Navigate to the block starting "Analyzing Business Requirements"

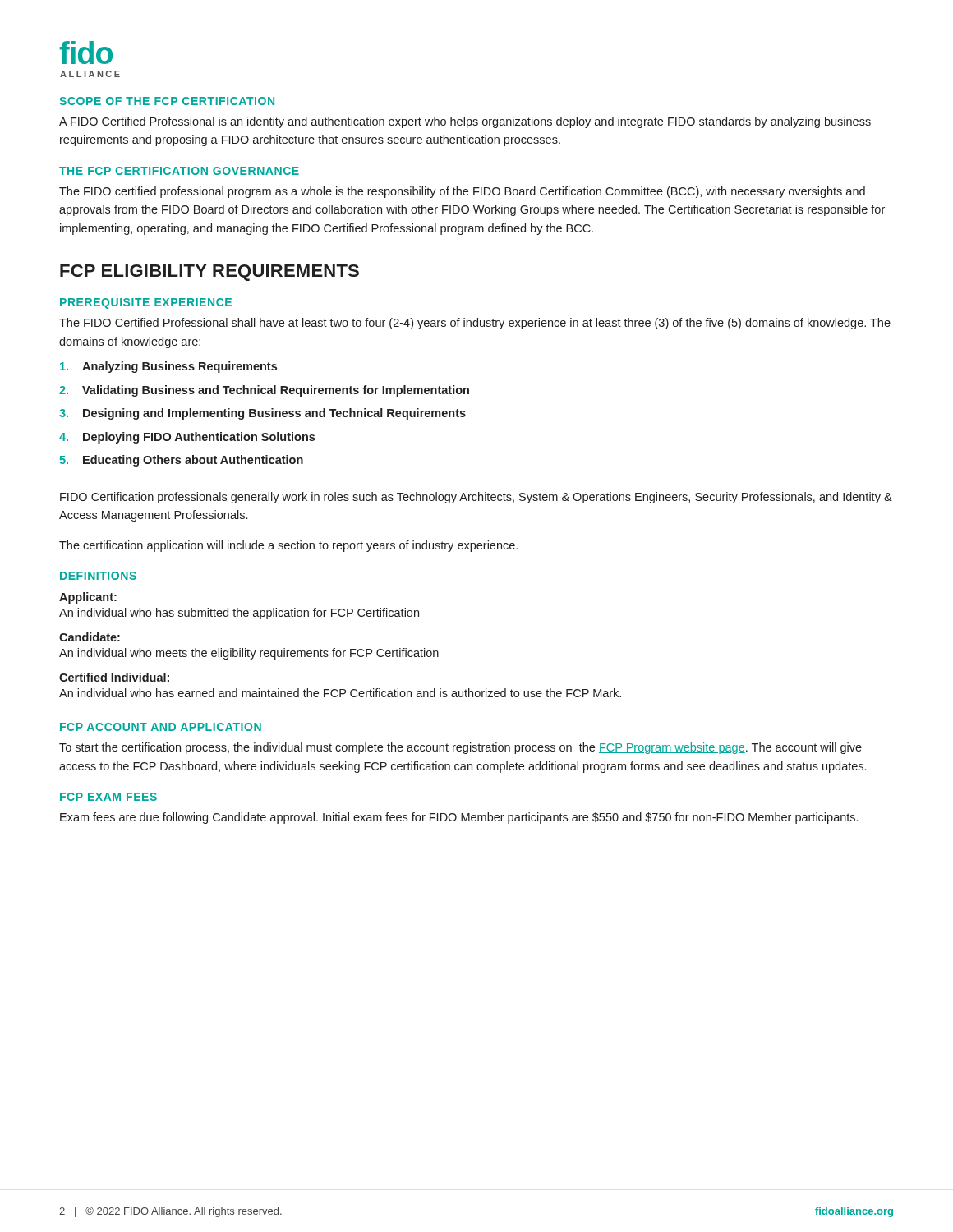coord(168,367)
